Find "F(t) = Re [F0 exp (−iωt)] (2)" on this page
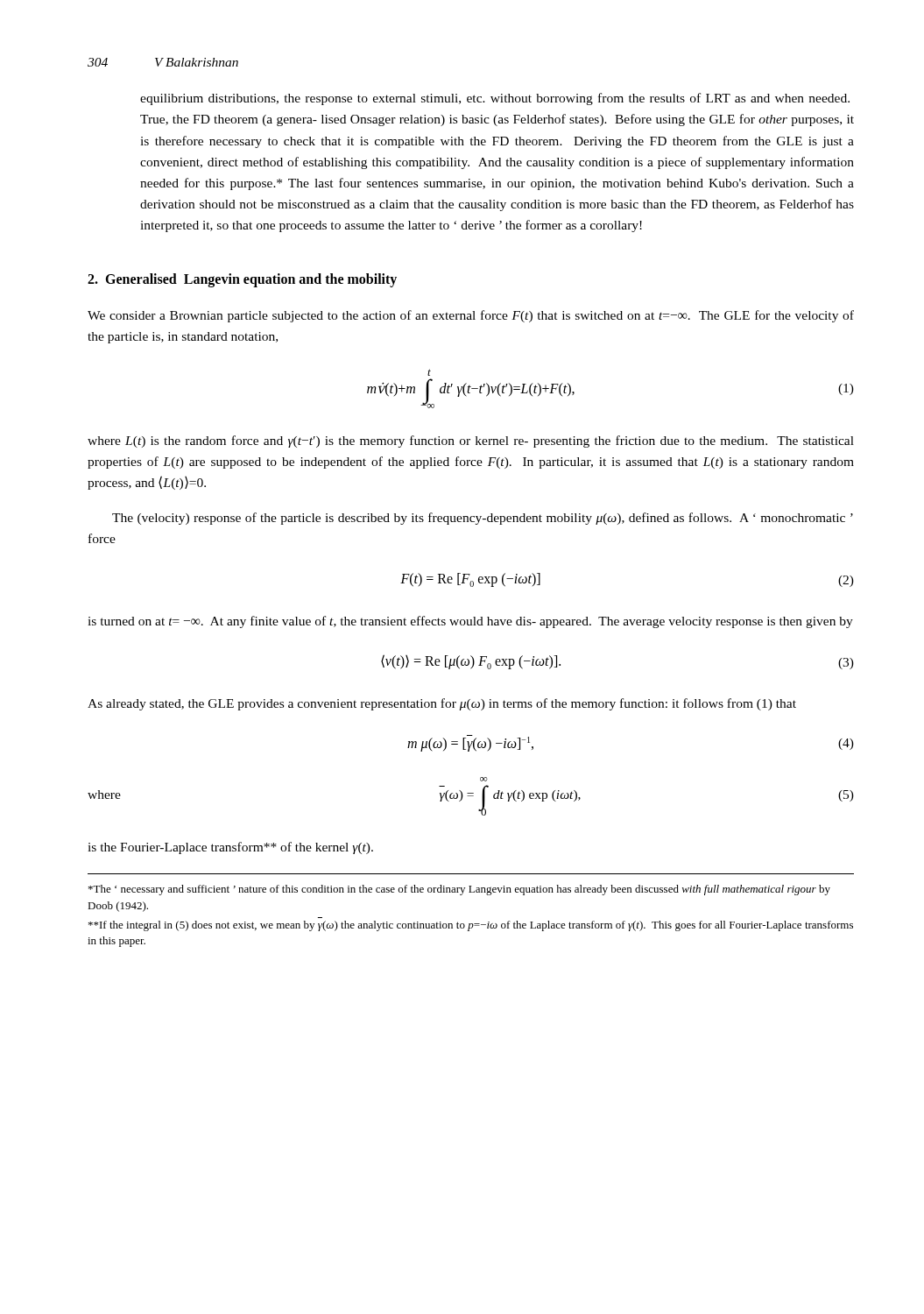The image size is (924, 1314). coord(466,579)
